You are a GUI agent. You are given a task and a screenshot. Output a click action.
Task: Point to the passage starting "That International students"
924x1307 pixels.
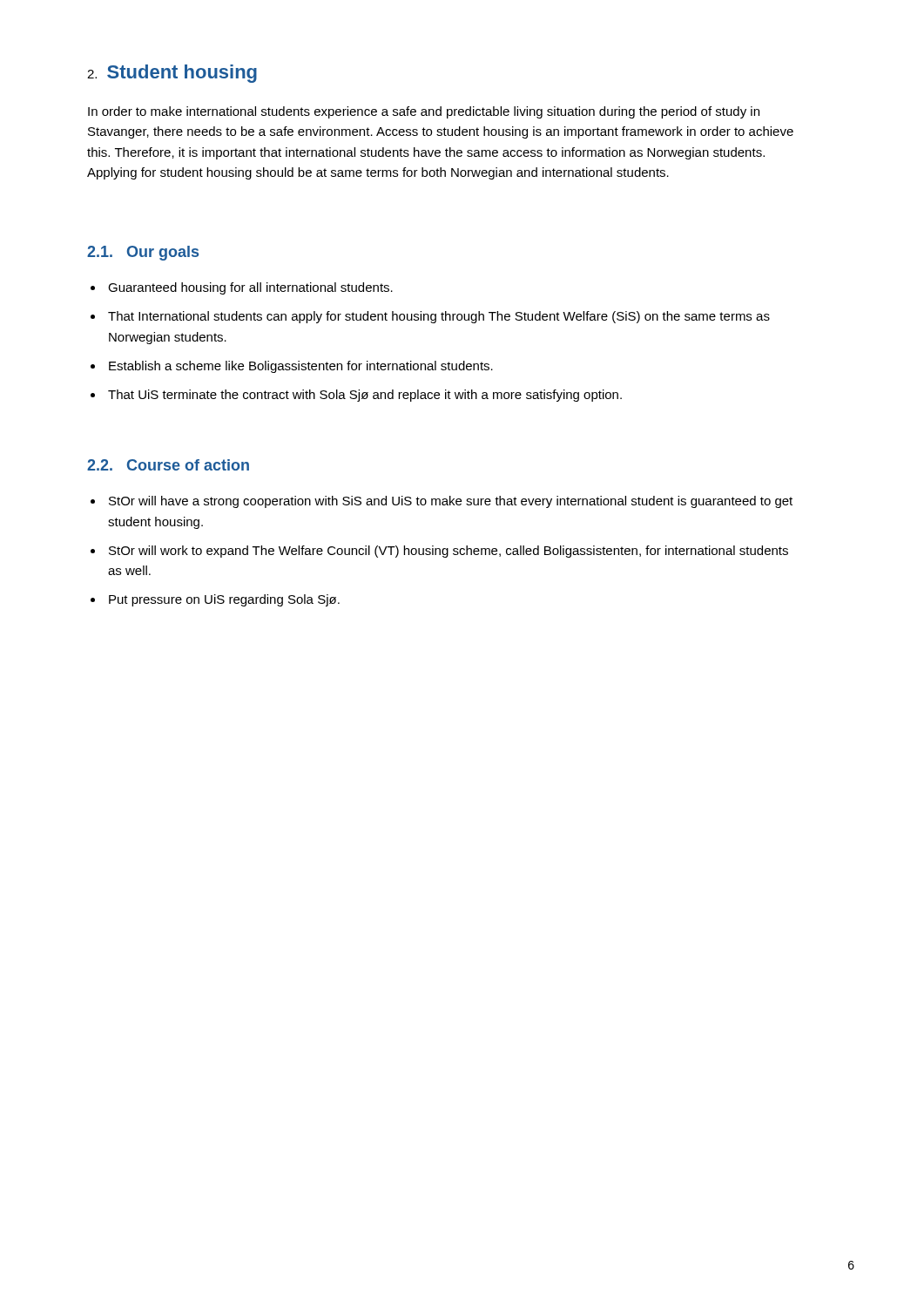click(x=439, y=326)
